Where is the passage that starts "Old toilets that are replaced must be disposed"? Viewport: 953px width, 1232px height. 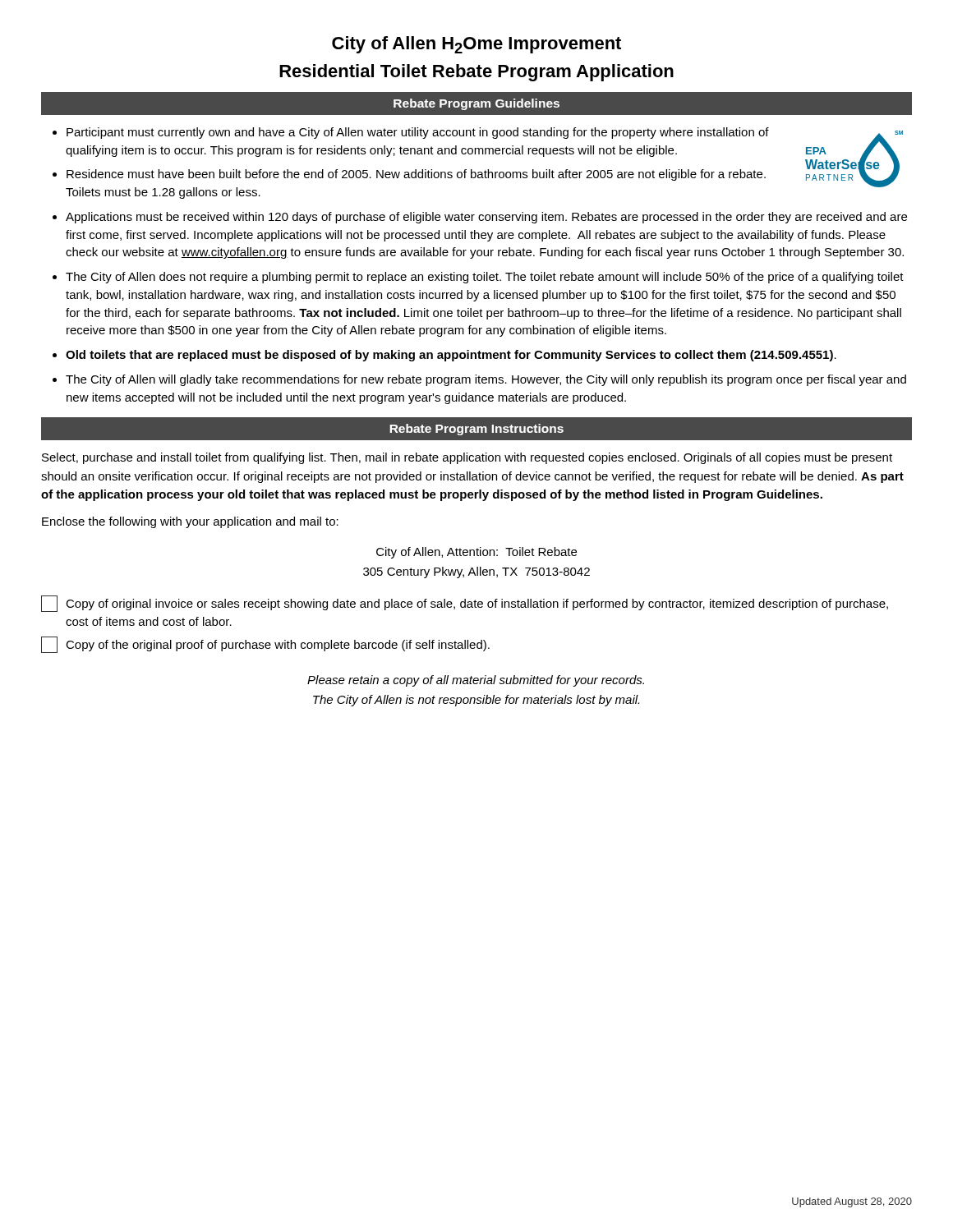point(451,354)
